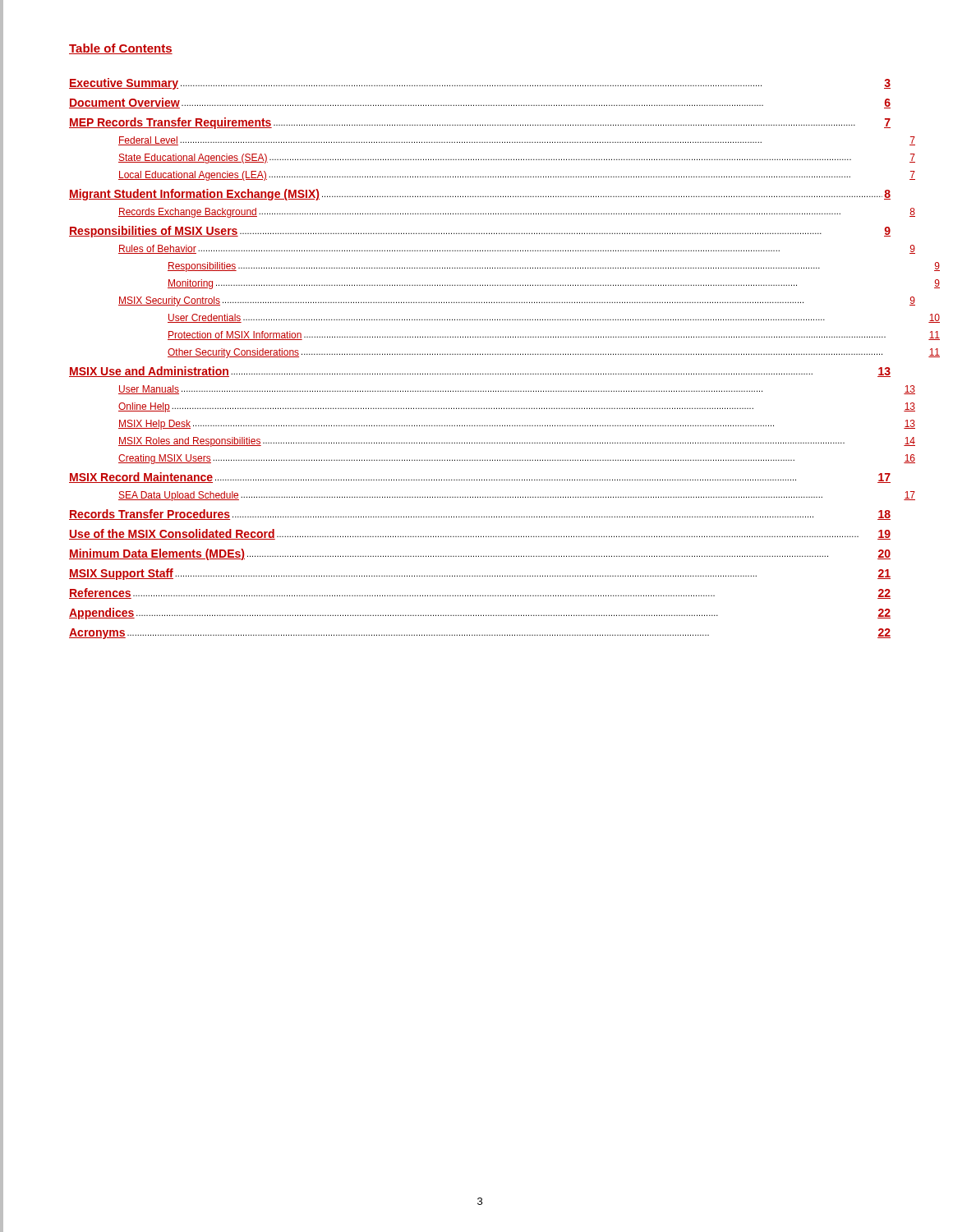Select the list item that says "MSIX Roles and"
The height and width of the screenshot is (1232, 953).
[492, 440]
